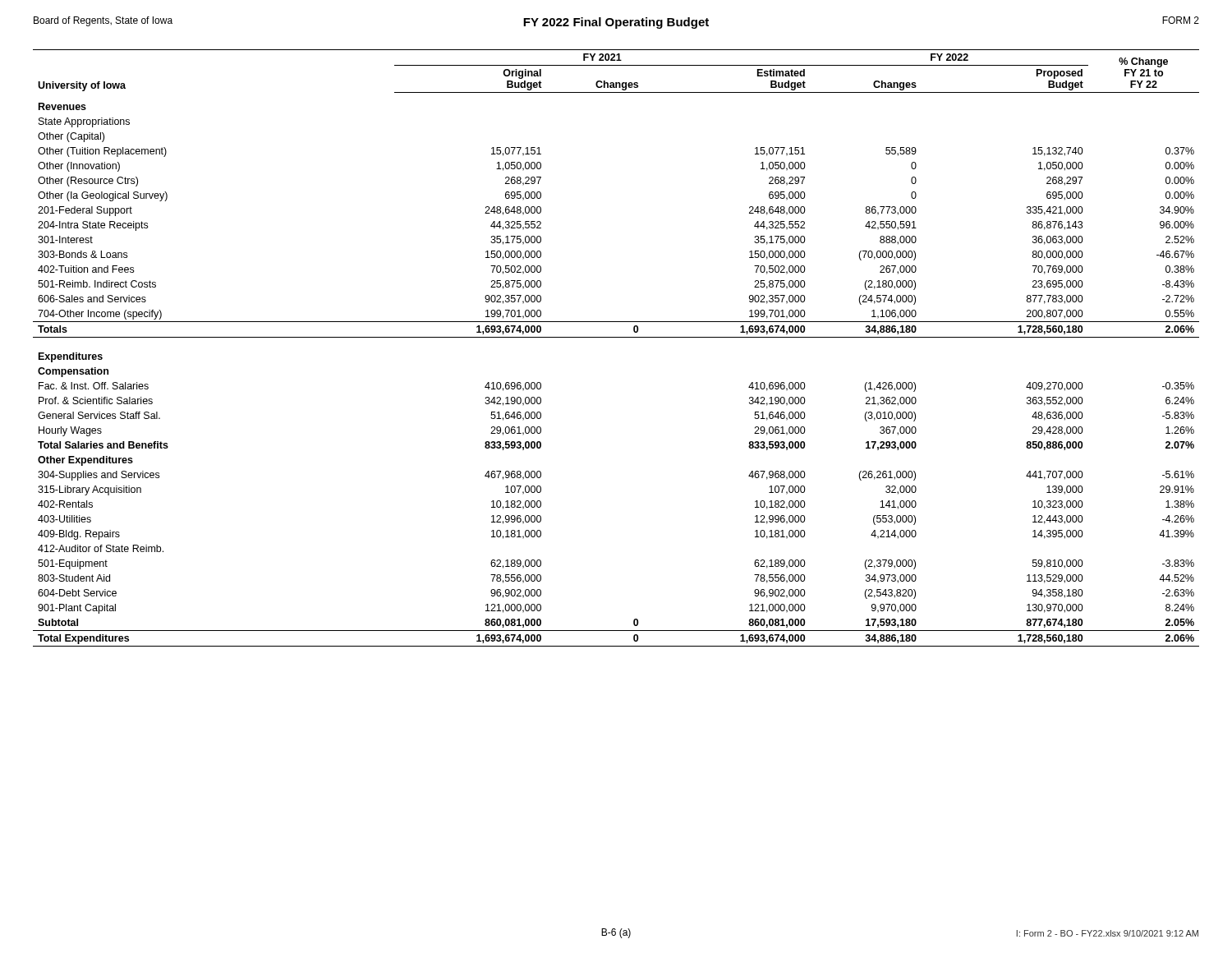Navigate to the region starting "FY 2022 Final Operating Budget"
Viewport: 1232px width, 953px height.
coord(616,22)
